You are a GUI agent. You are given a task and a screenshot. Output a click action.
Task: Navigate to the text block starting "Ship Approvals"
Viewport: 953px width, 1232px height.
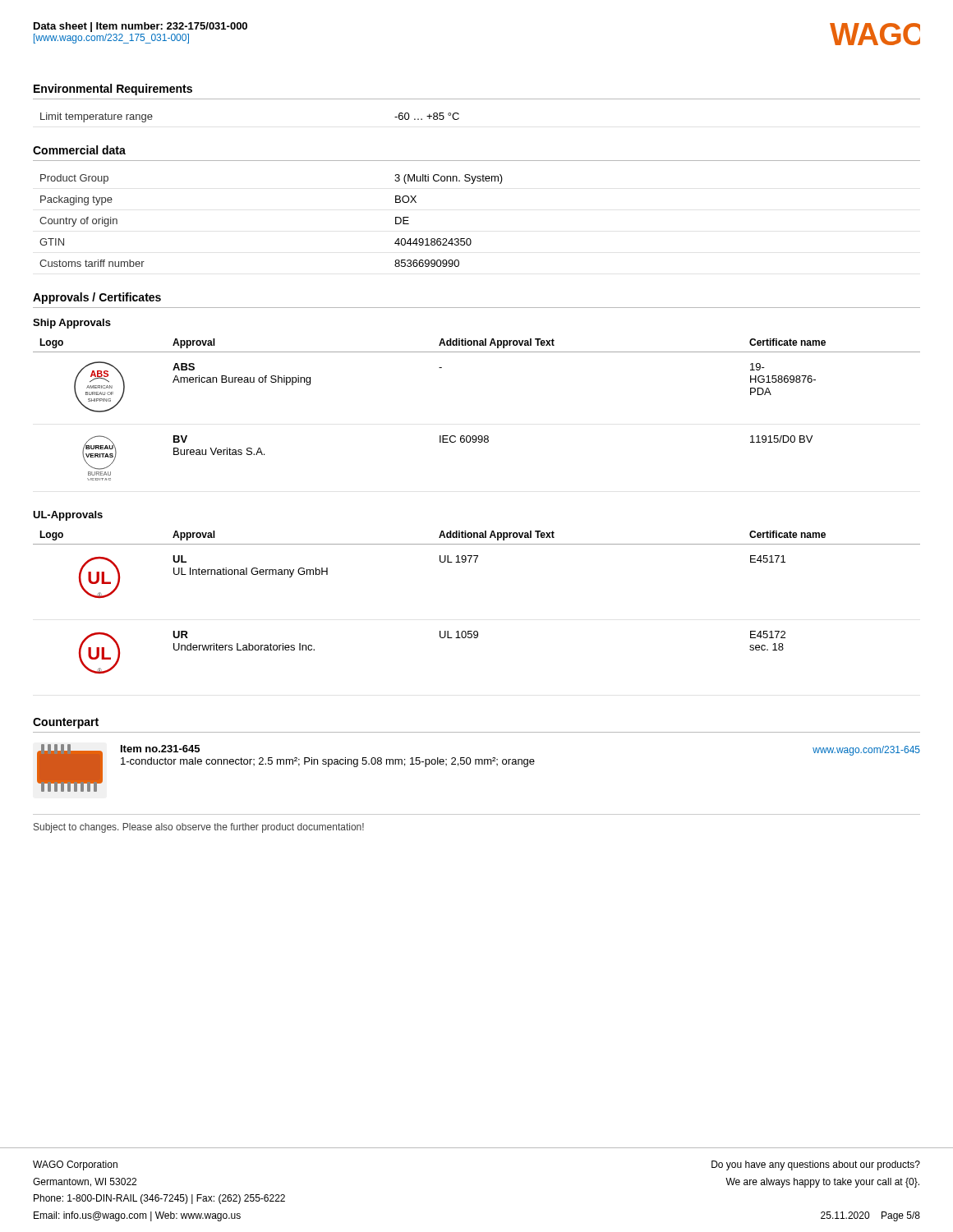(x=72, y=322)
